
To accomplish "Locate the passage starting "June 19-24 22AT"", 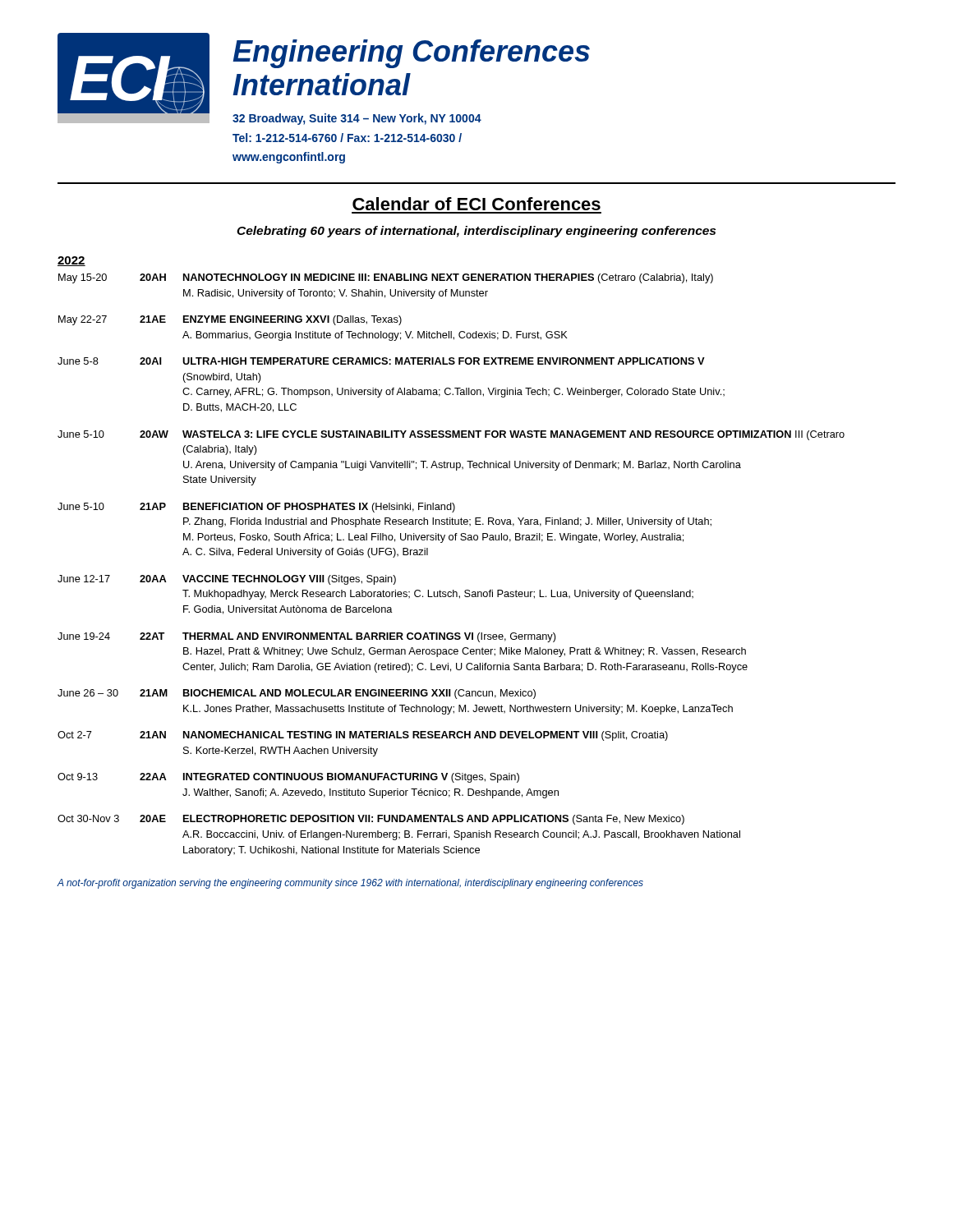I will click(476, 657).
